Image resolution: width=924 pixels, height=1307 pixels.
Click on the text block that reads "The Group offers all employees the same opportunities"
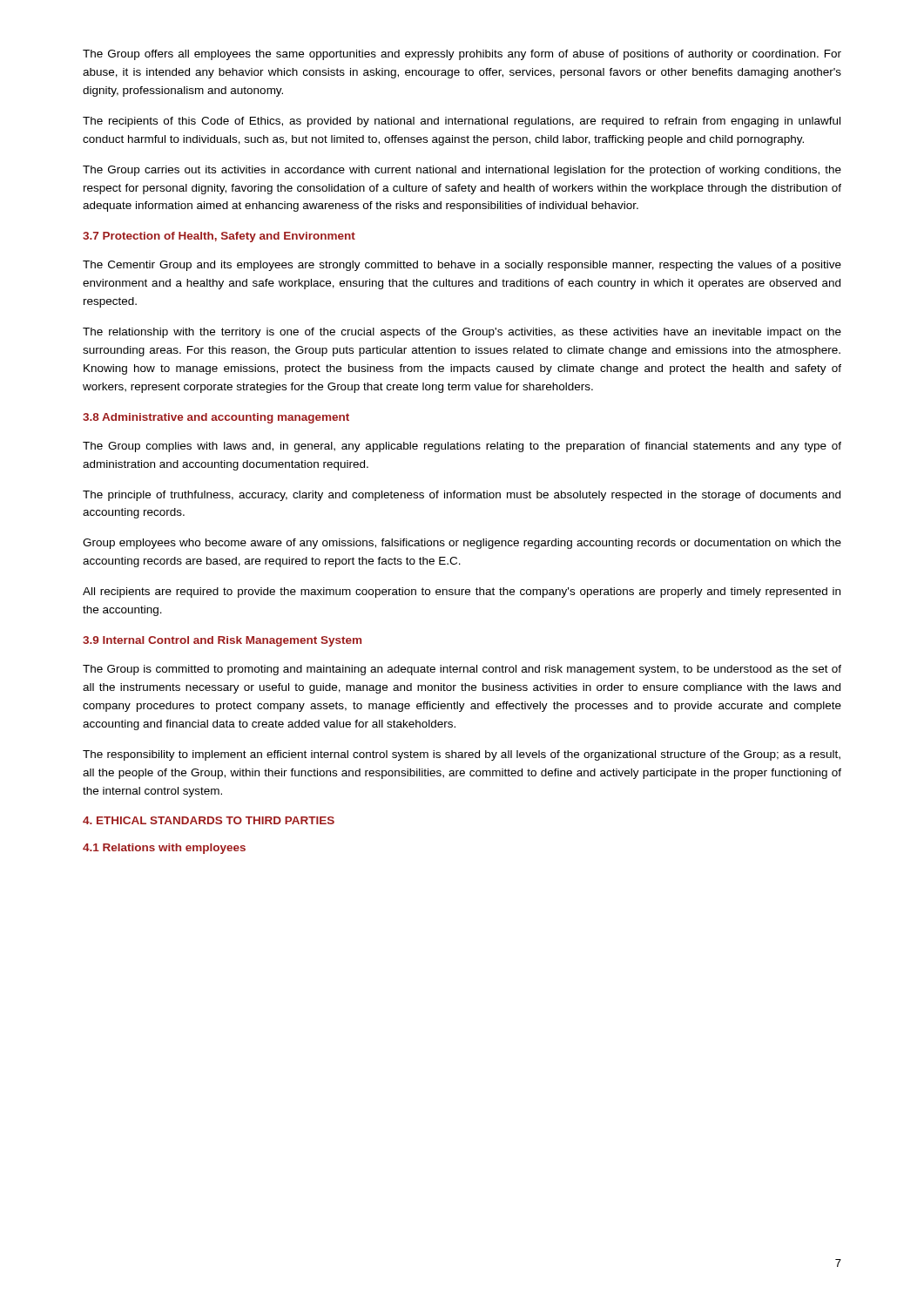coord(462,72)
